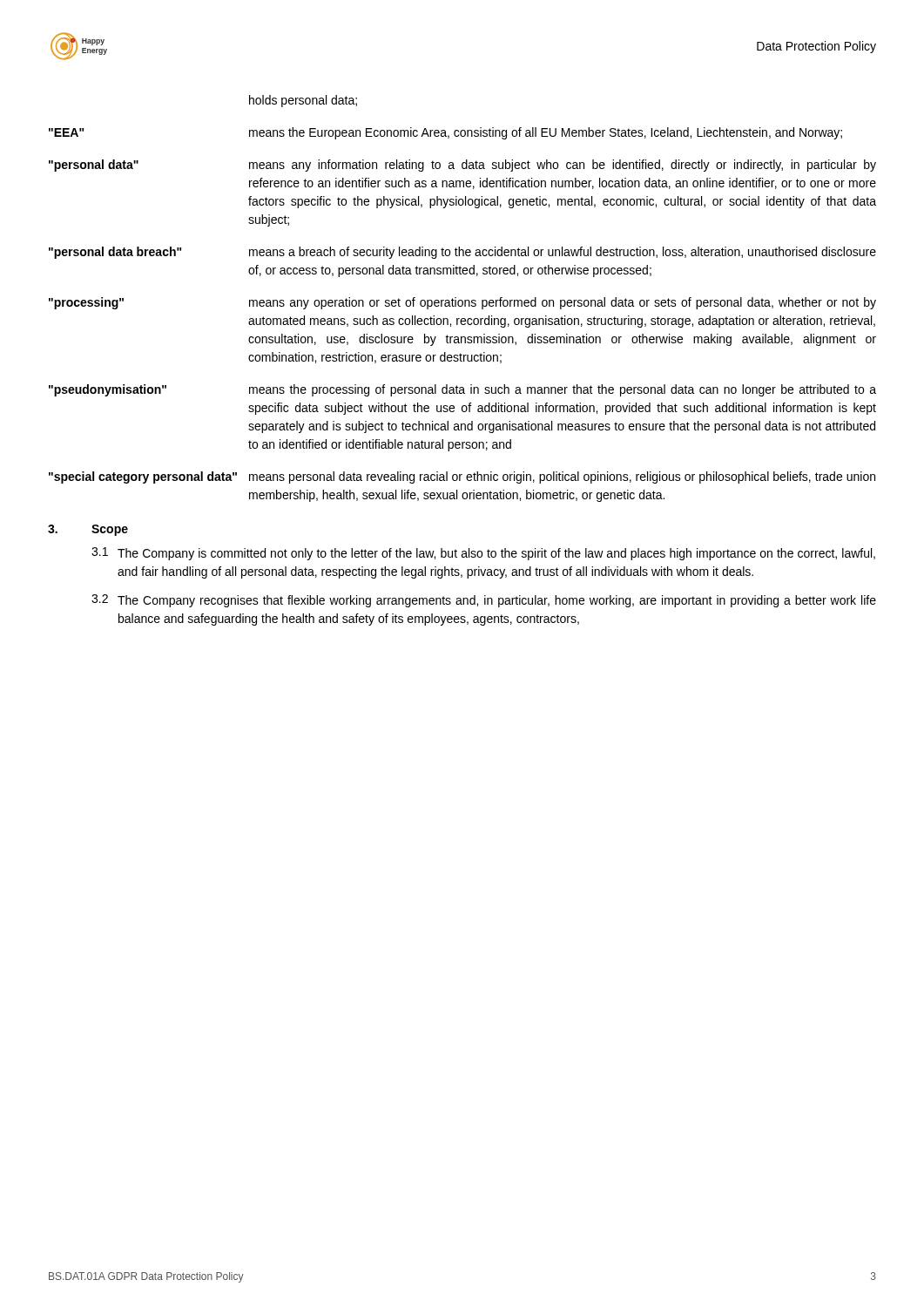This screenshot has width=924, height=1307.
Task: Point to "3. Scope"
Action: point(88,529)
